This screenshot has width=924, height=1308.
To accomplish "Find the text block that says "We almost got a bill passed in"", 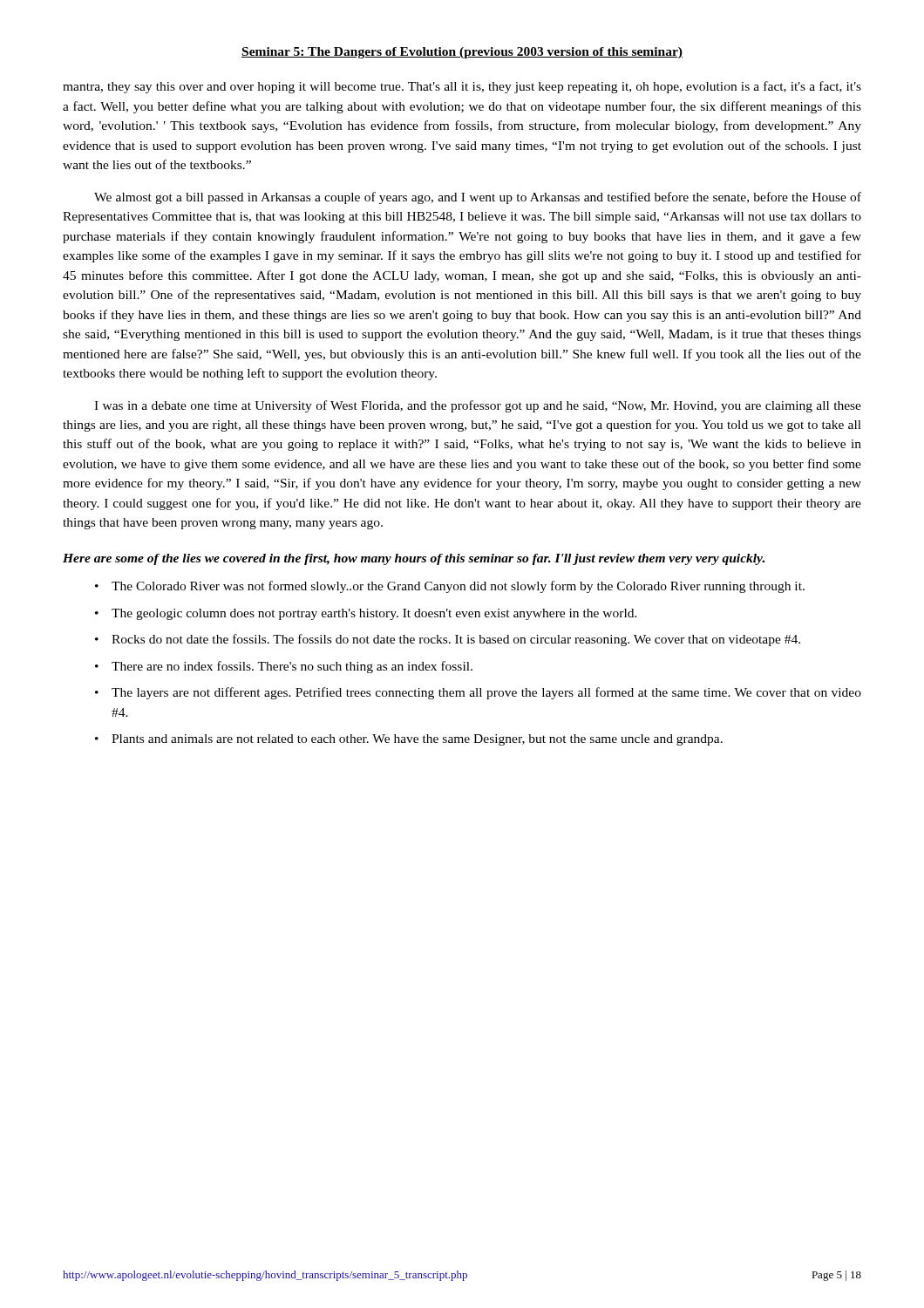I will pos(462,285).
